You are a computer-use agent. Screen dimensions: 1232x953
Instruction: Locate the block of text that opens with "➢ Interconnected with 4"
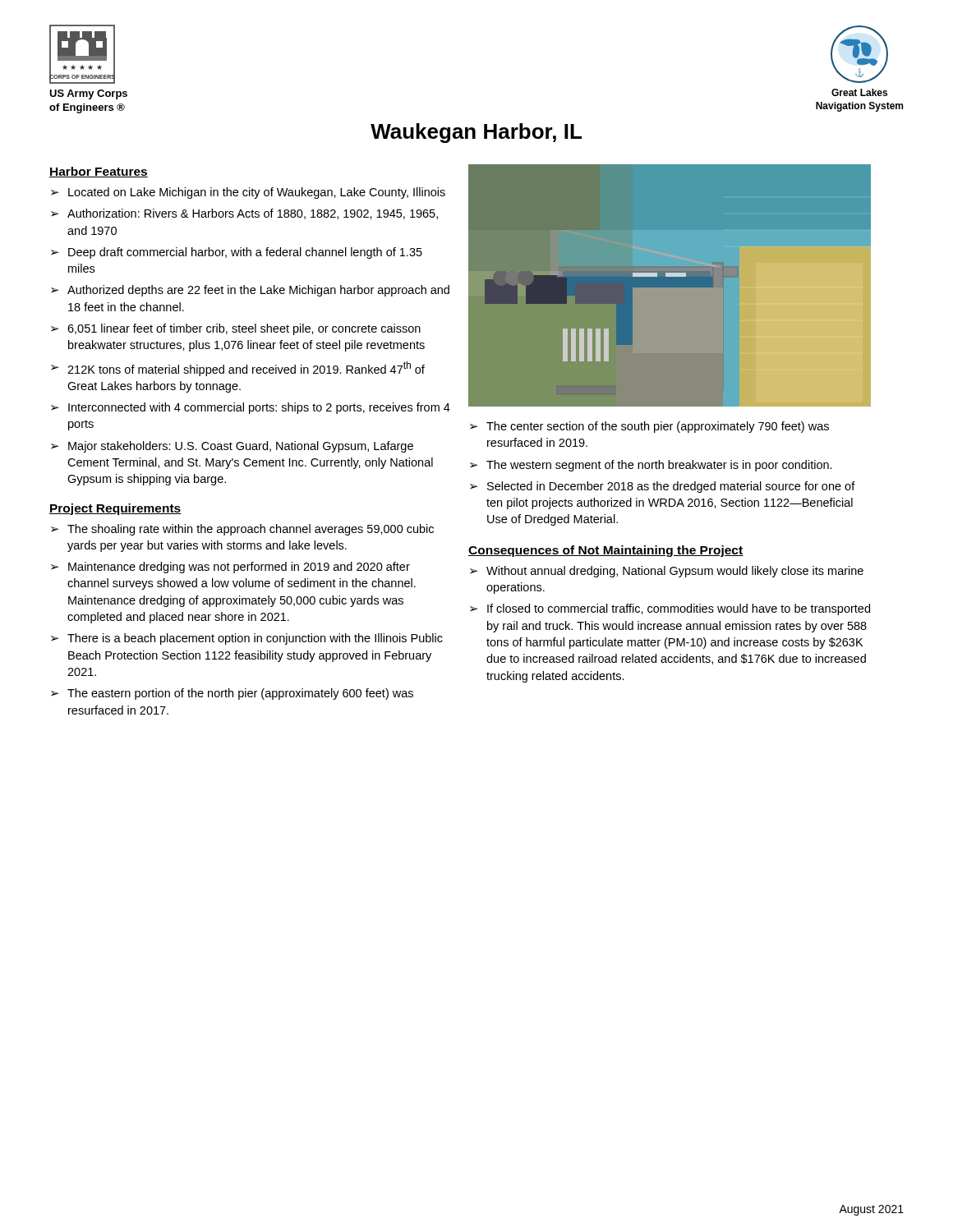click(x=251, y=416)
